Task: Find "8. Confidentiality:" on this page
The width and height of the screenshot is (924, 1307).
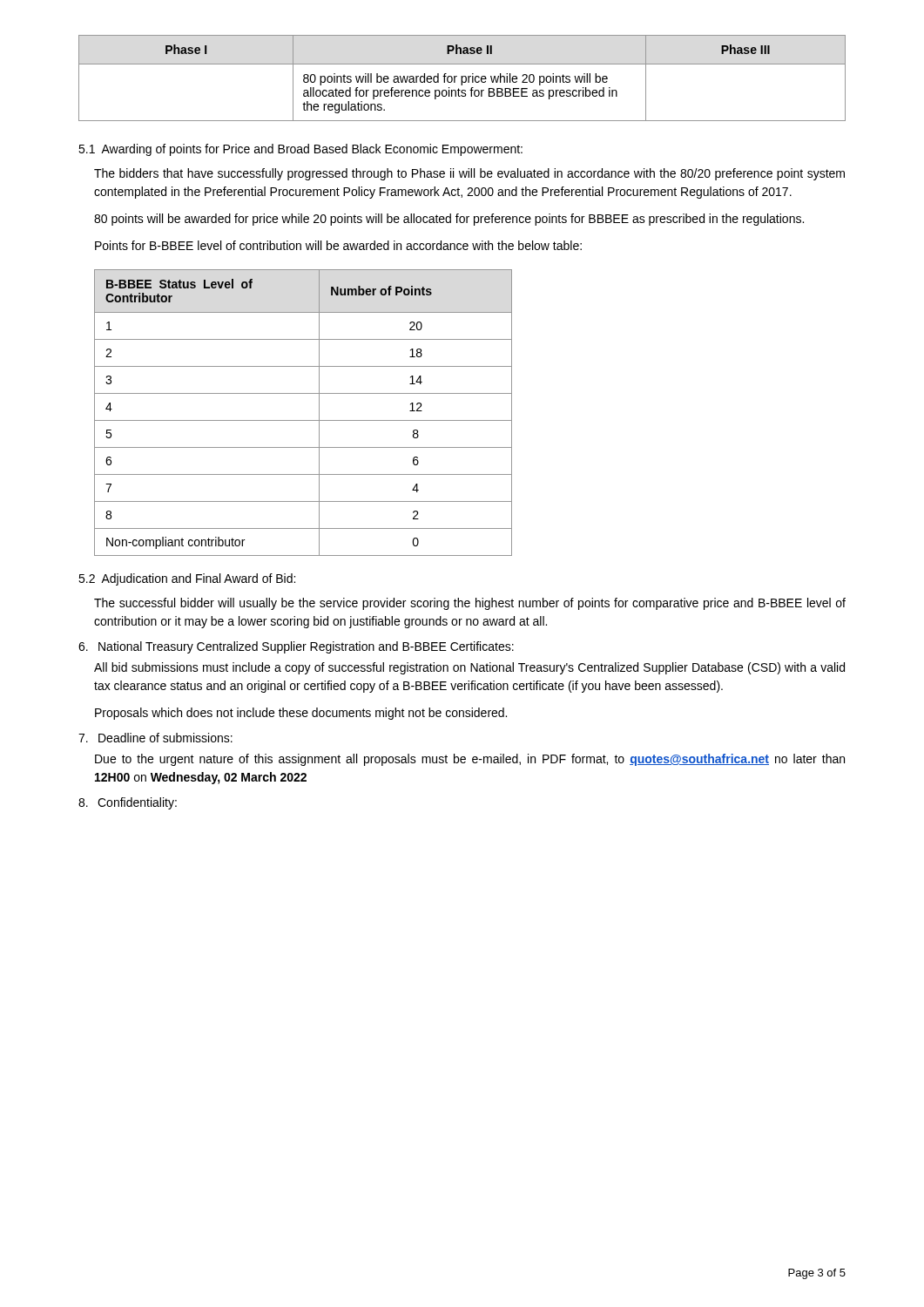Action: [128, 802]
